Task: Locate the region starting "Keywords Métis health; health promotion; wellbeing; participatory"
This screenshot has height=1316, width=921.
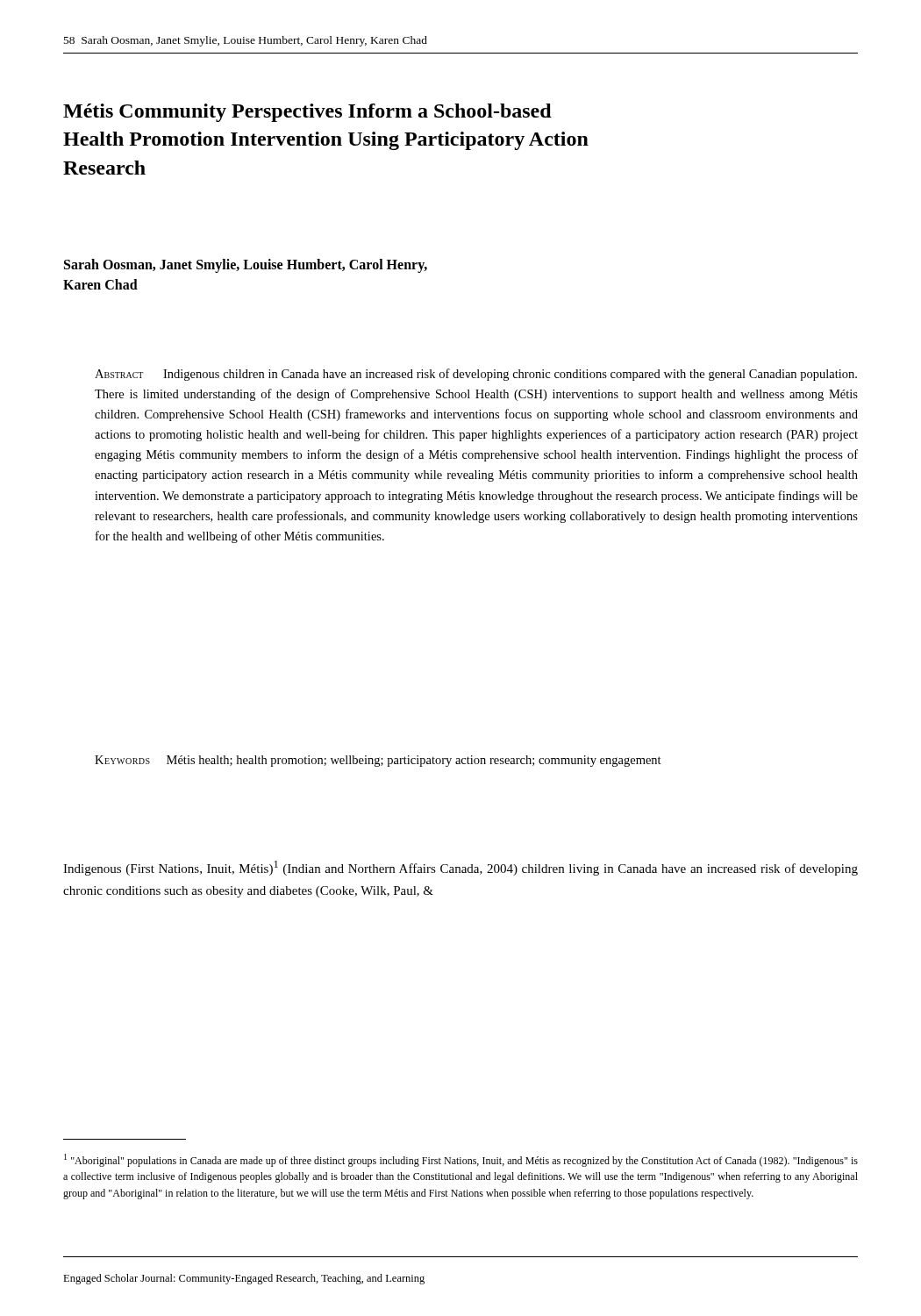Action: (476, 760)
